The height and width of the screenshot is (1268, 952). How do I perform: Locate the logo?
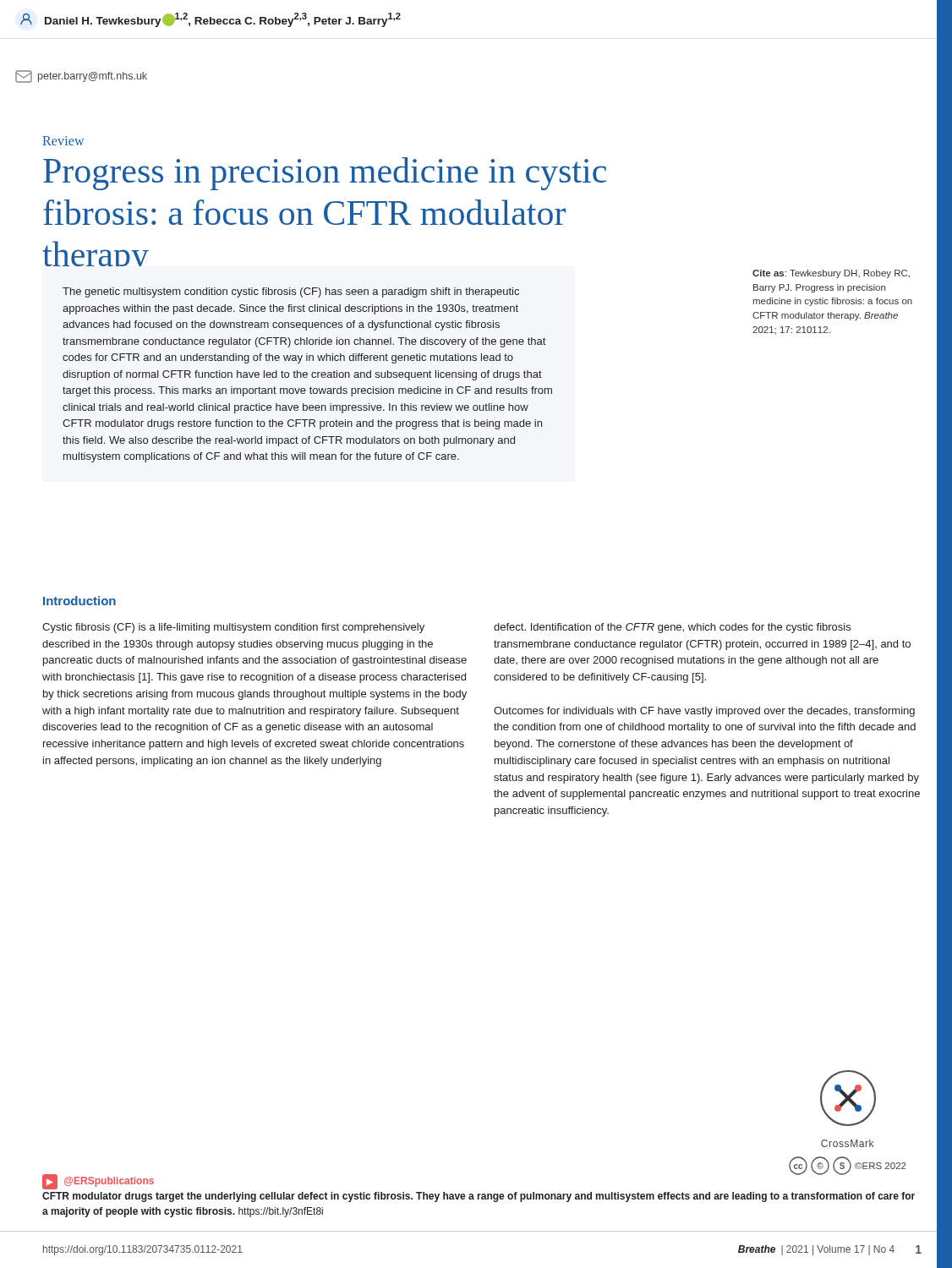click(848, 1166)
